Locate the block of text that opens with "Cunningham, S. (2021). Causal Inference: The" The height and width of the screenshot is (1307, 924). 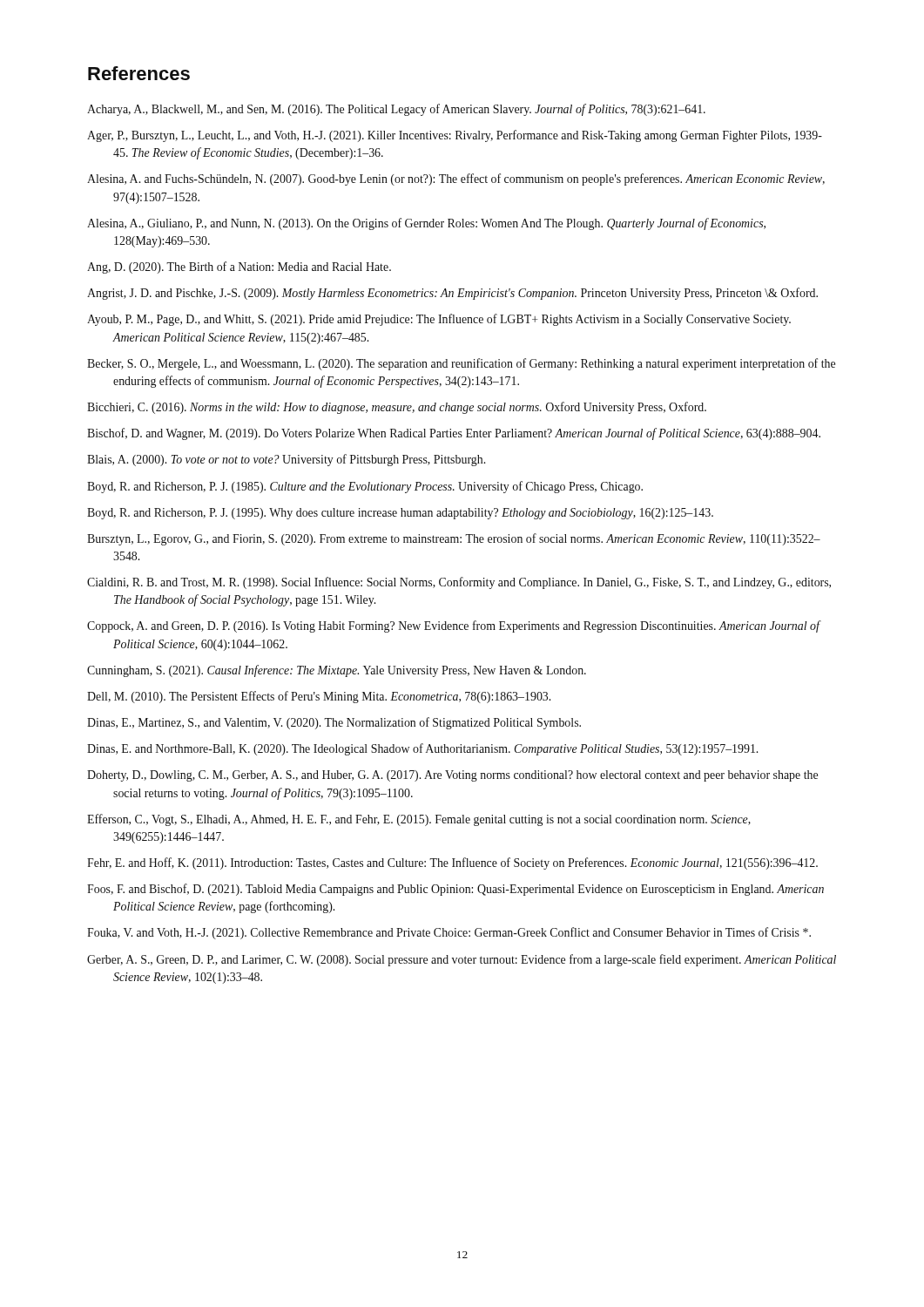337,670
